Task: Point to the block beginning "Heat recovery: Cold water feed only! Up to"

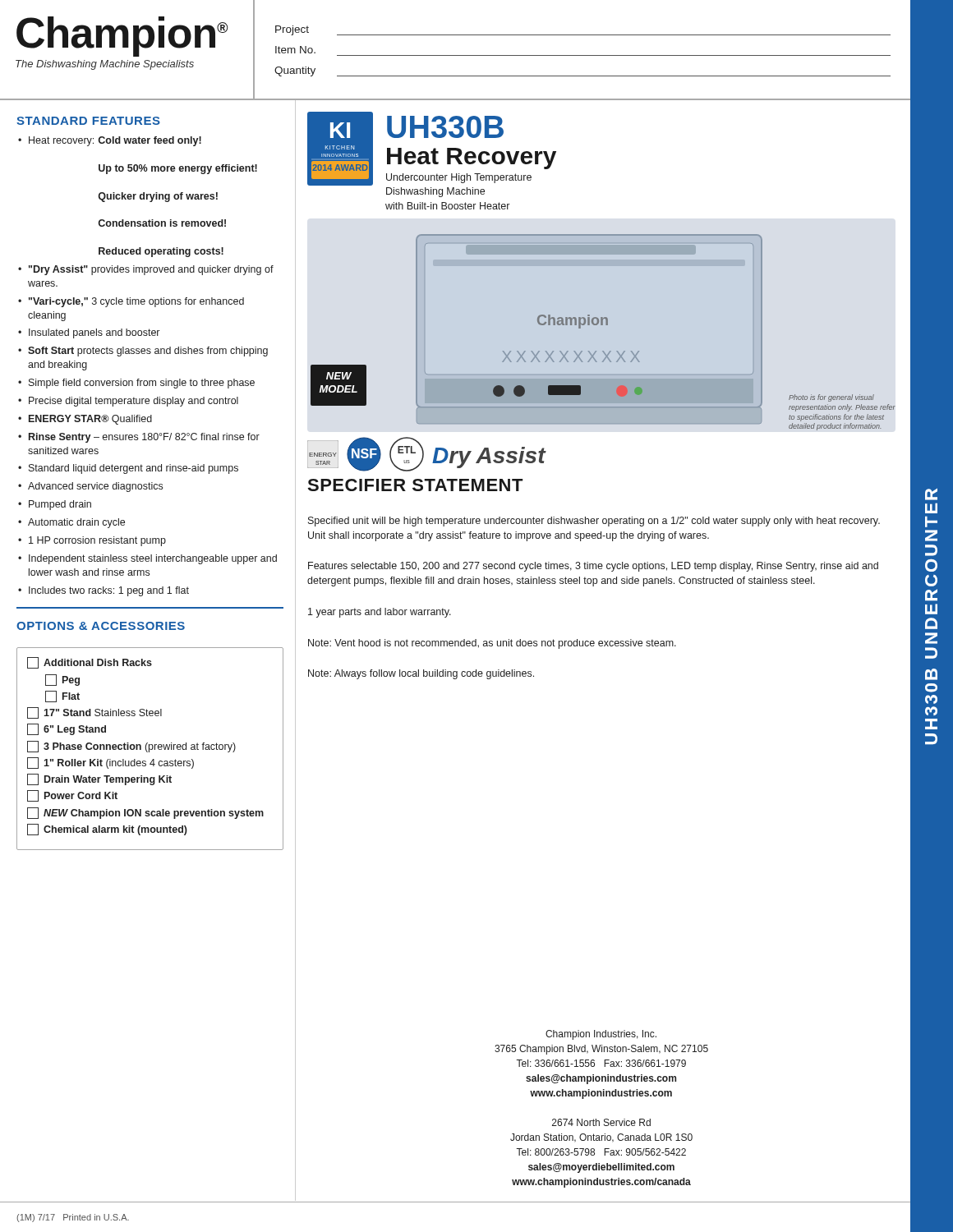Action: pos(156,196)
